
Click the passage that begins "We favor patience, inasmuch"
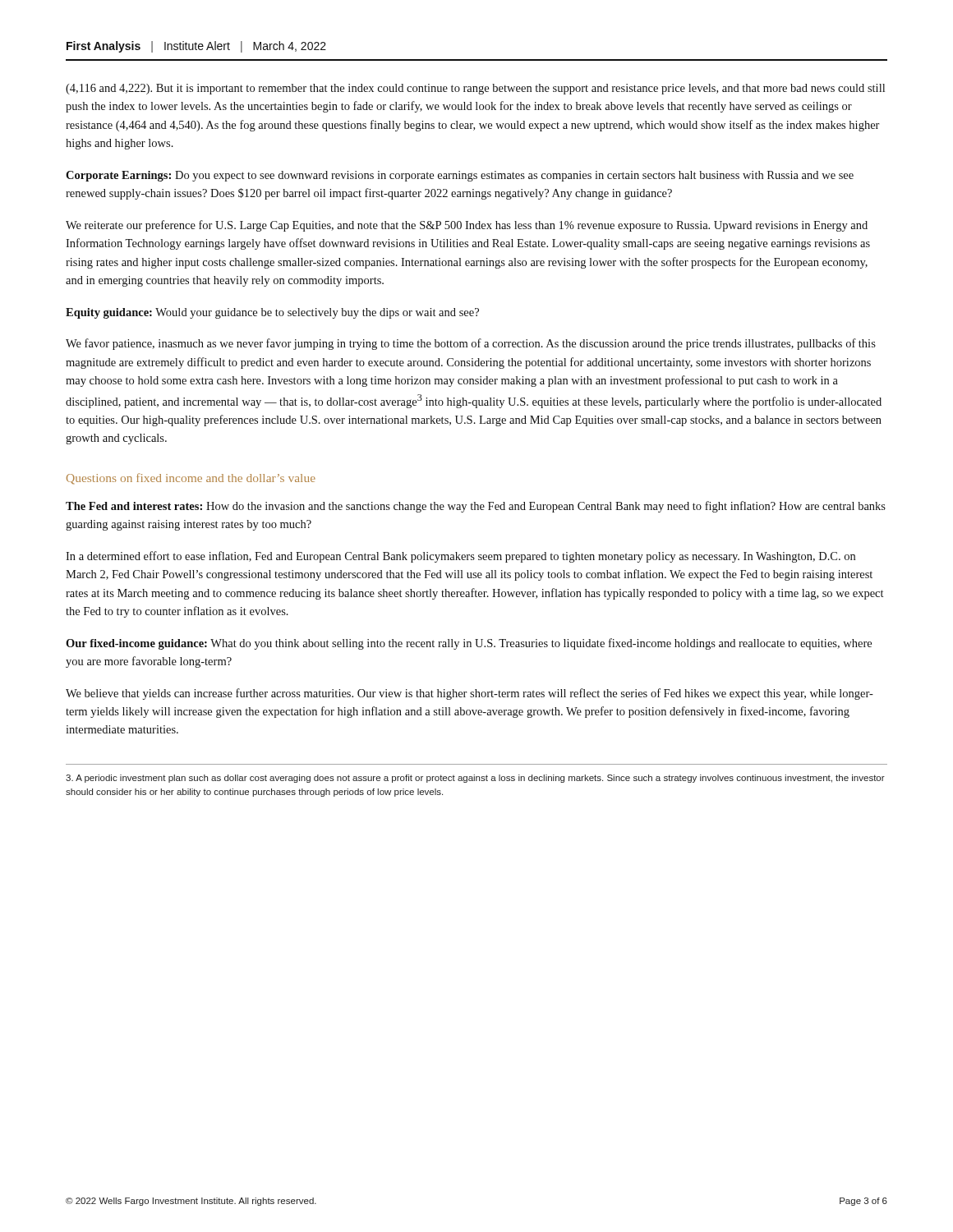pos(474,391)
